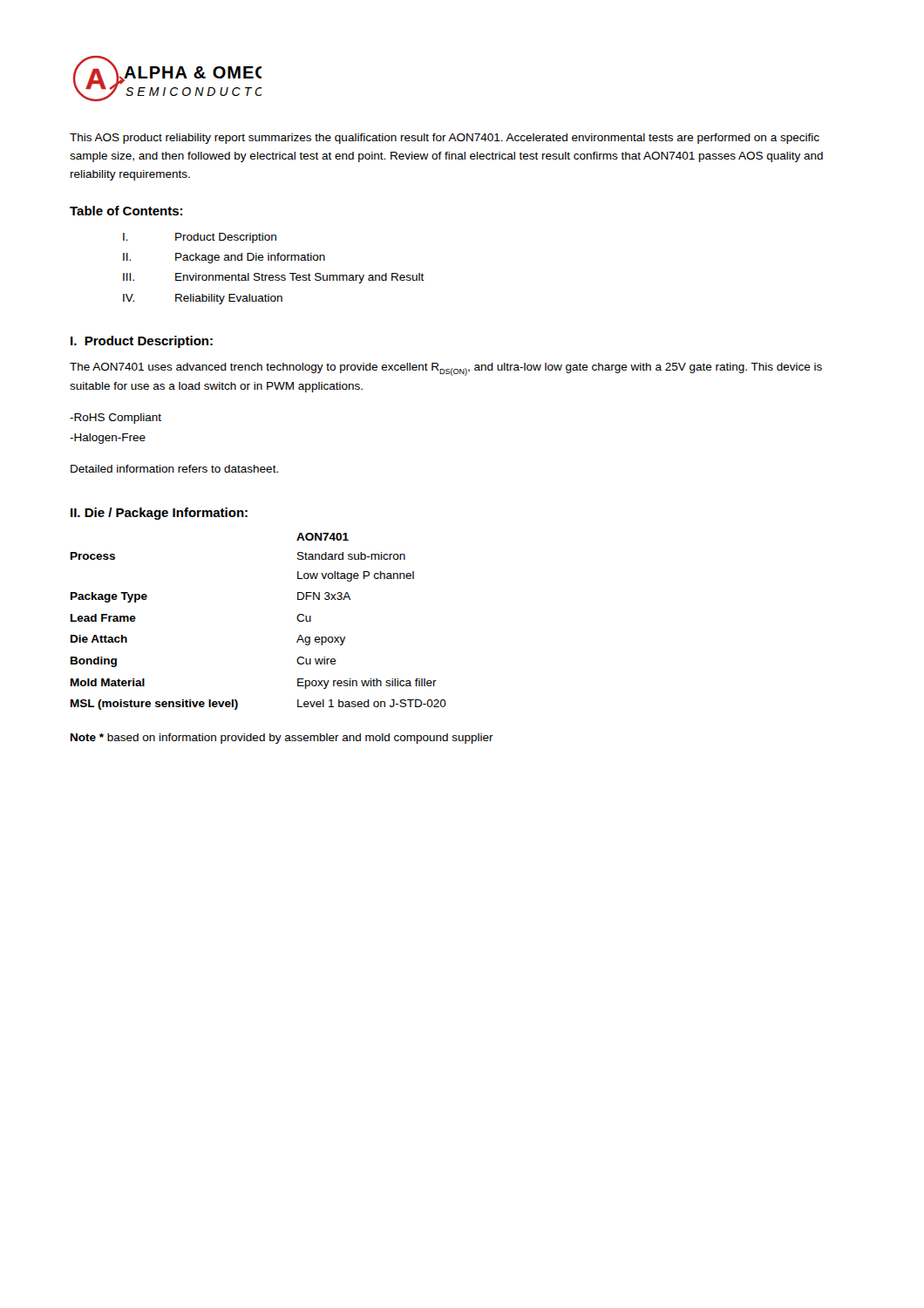Click the passage that begins "This AOS product reliability"
This screenshot has width=924, height=1308.
pyautogui.click(x=447, y=156)
